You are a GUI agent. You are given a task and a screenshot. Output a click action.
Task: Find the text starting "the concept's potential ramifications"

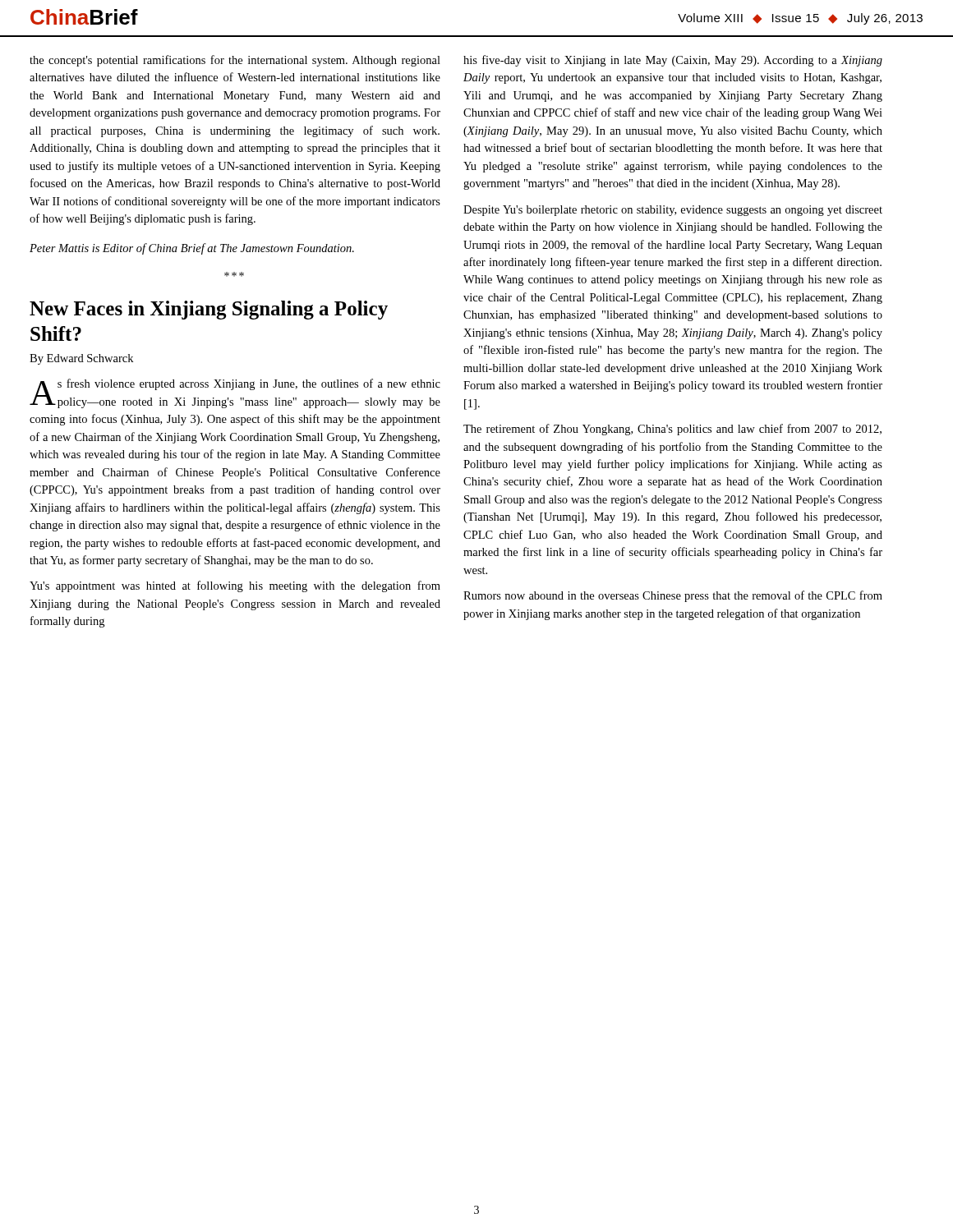235,140
